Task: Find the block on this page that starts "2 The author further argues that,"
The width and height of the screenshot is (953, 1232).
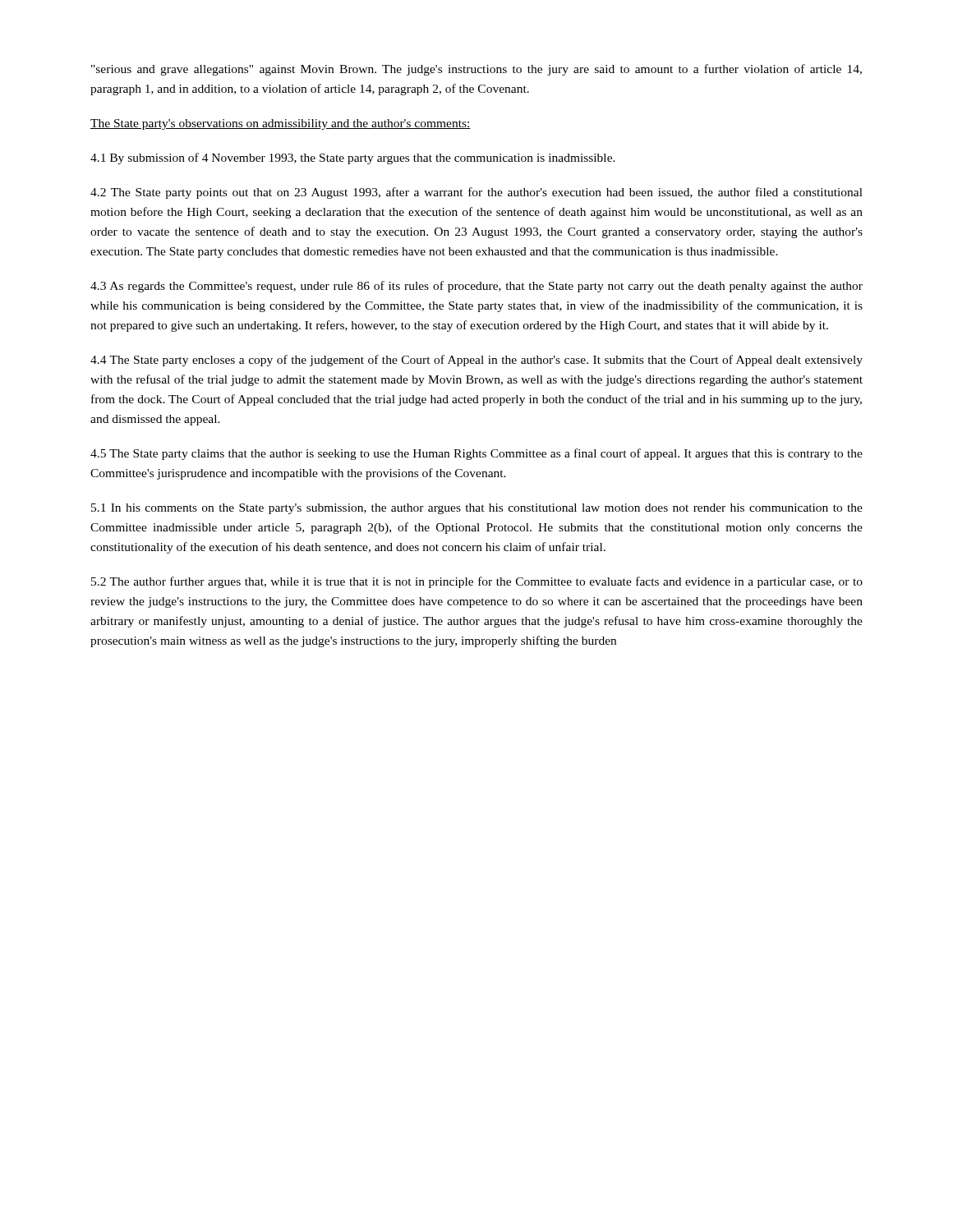Action: (476, 611)
